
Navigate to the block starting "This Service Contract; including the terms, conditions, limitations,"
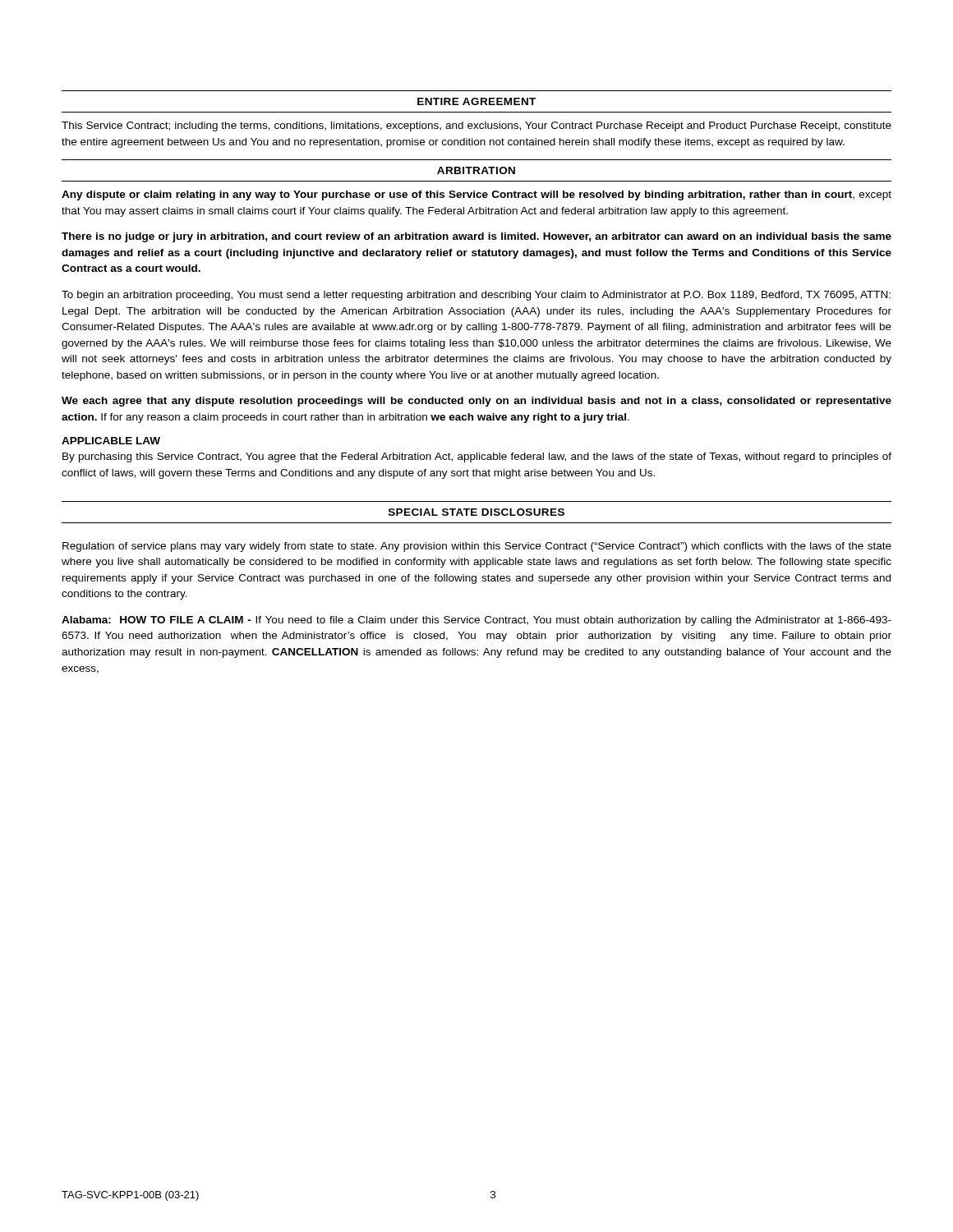coord(476,133)
